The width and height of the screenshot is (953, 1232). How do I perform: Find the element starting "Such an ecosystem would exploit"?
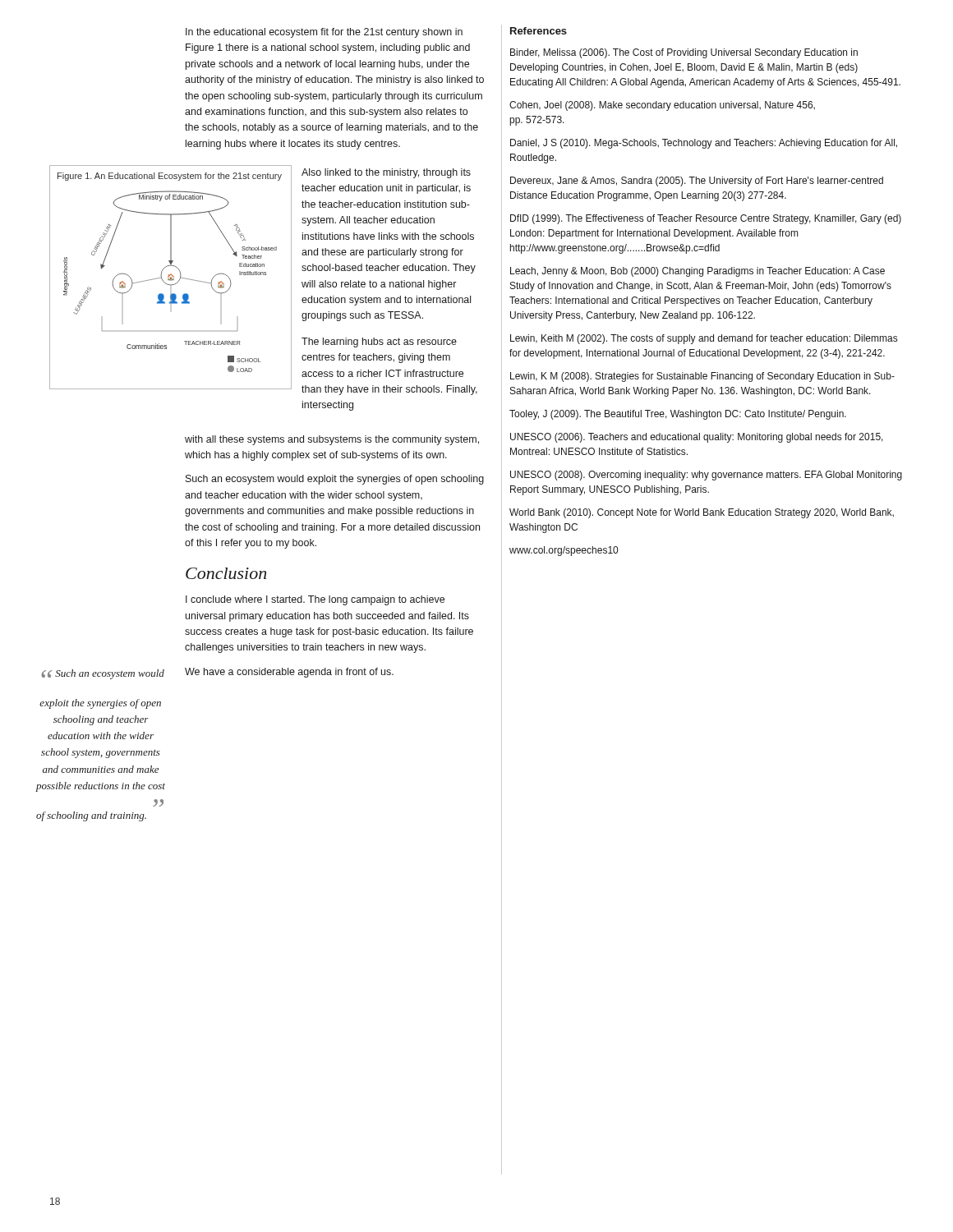tap(334, 511)
